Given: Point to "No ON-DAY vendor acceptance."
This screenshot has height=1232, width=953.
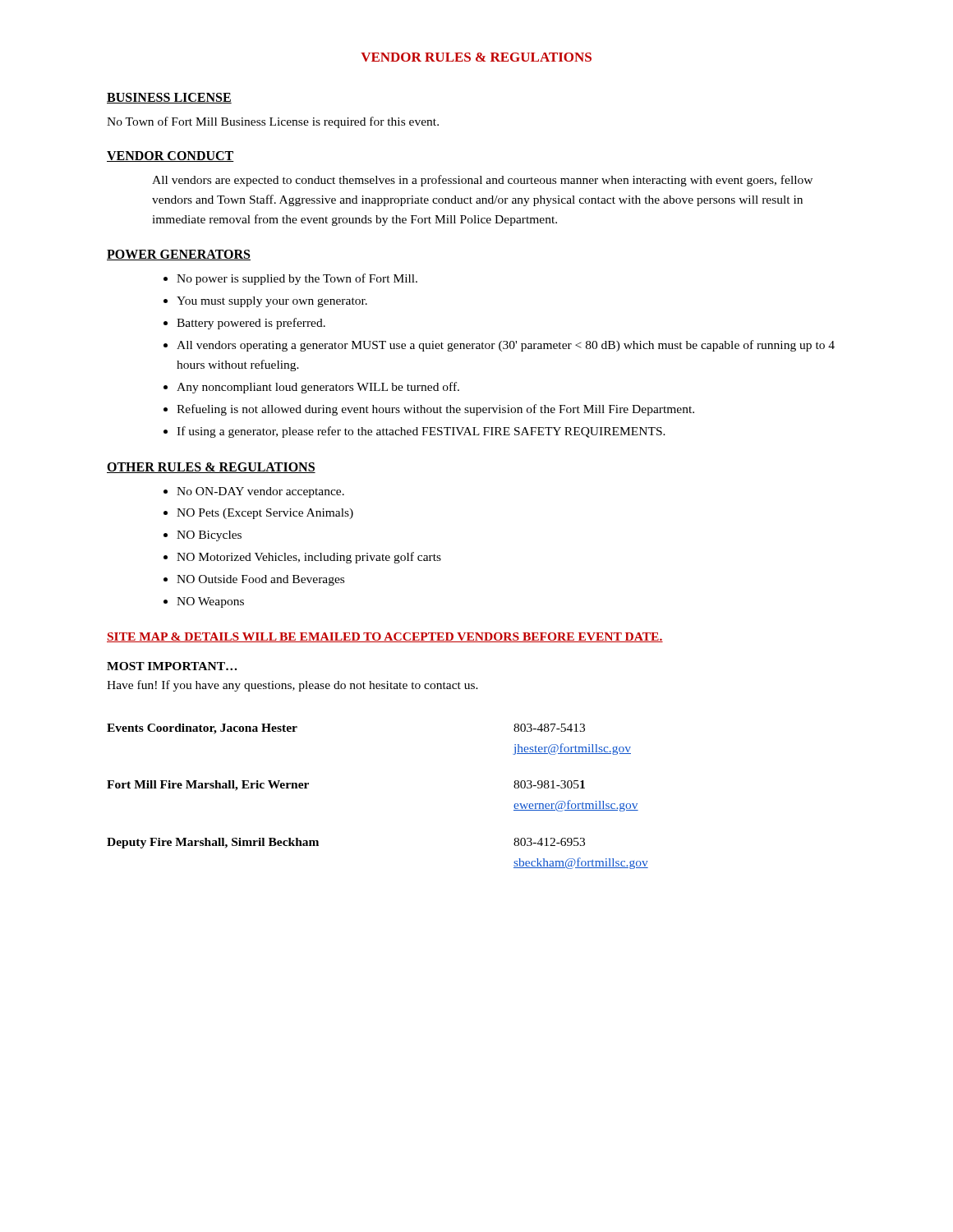Looking at the screenshot, I should click(x=261, y=490).
